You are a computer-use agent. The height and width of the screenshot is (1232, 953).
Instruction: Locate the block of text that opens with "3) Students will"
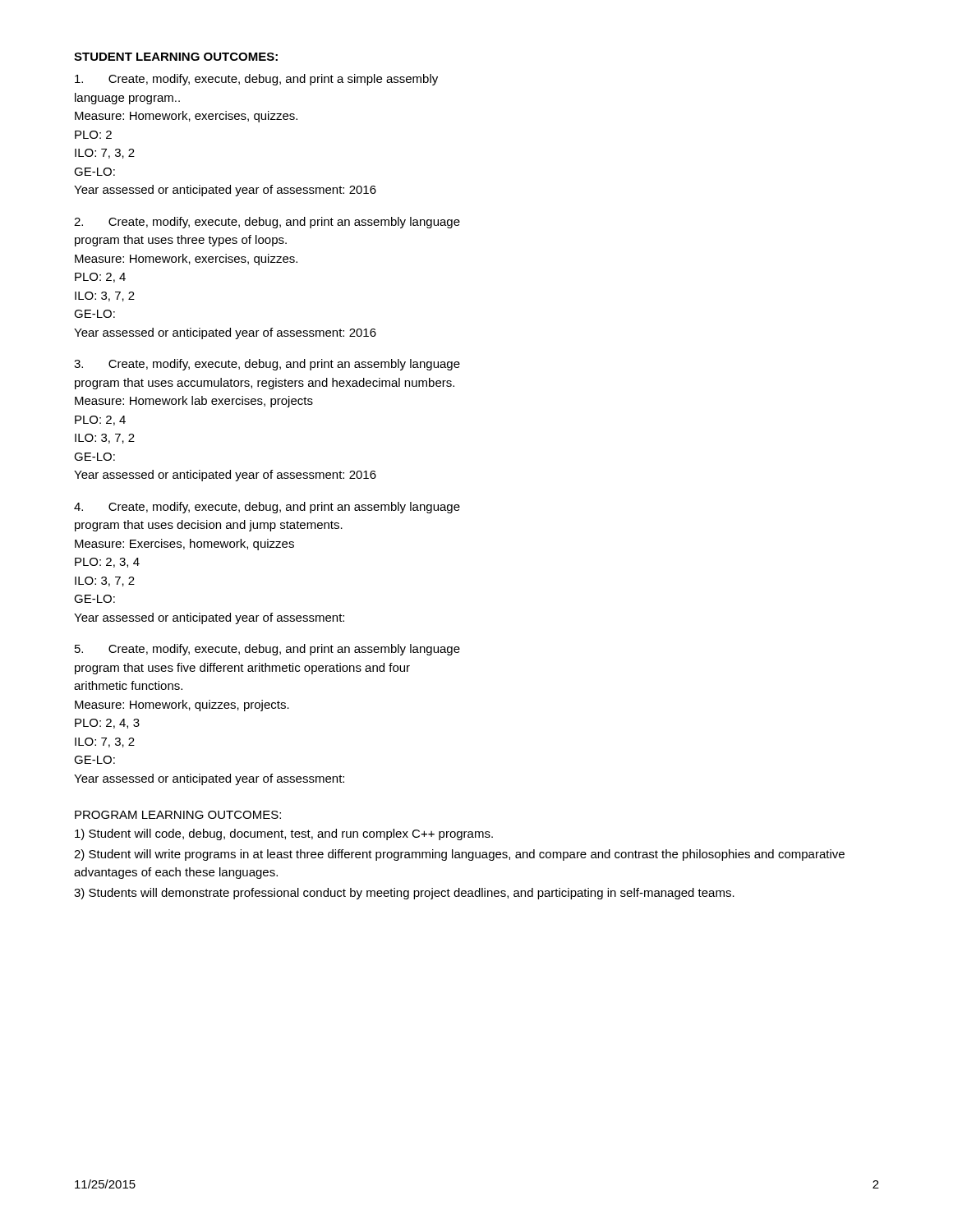[x=404, y=892]
